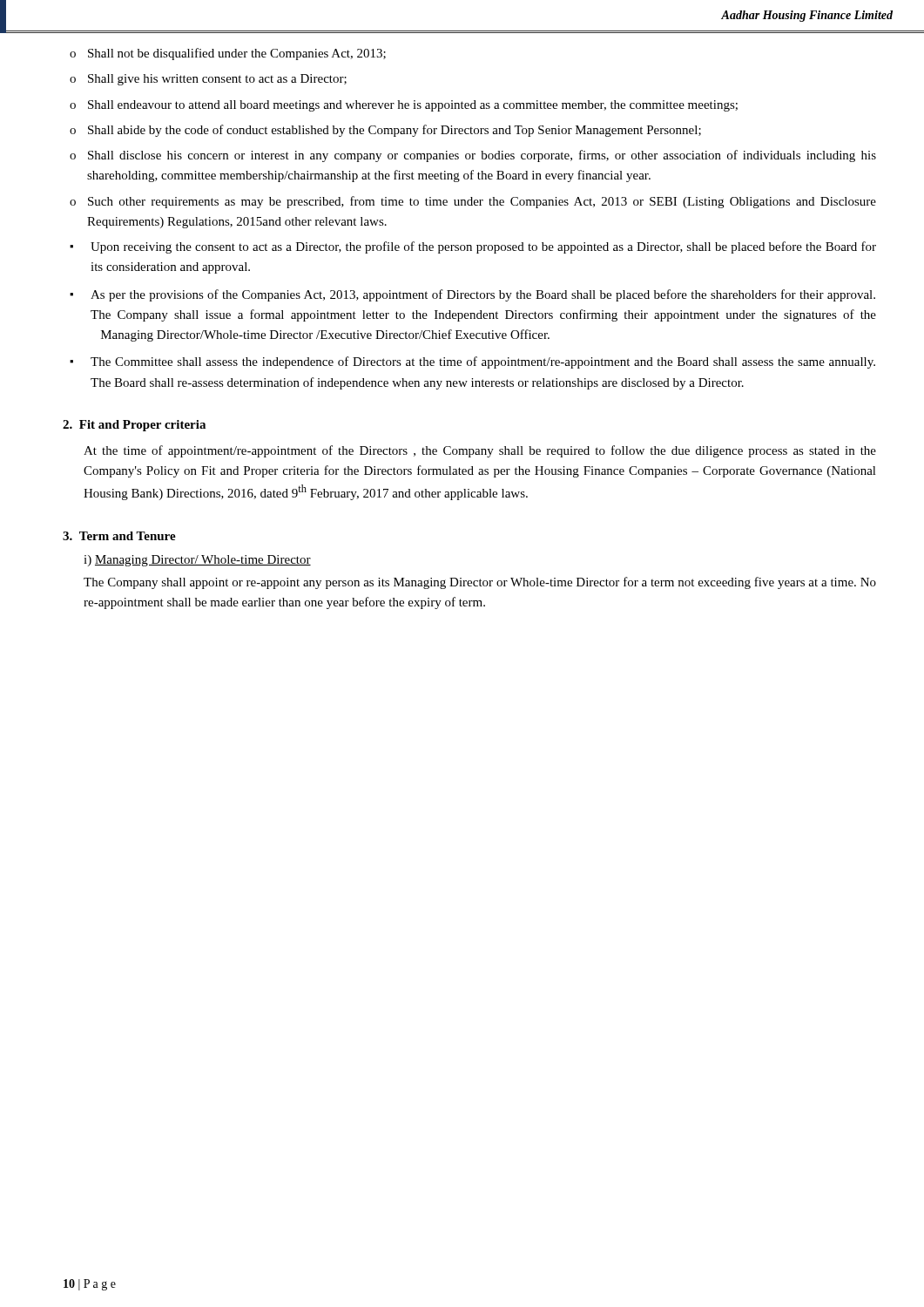Click on the region starting "3. Term and Tenure"
Screen dimensions: 1307x924
tap(119, 535)
